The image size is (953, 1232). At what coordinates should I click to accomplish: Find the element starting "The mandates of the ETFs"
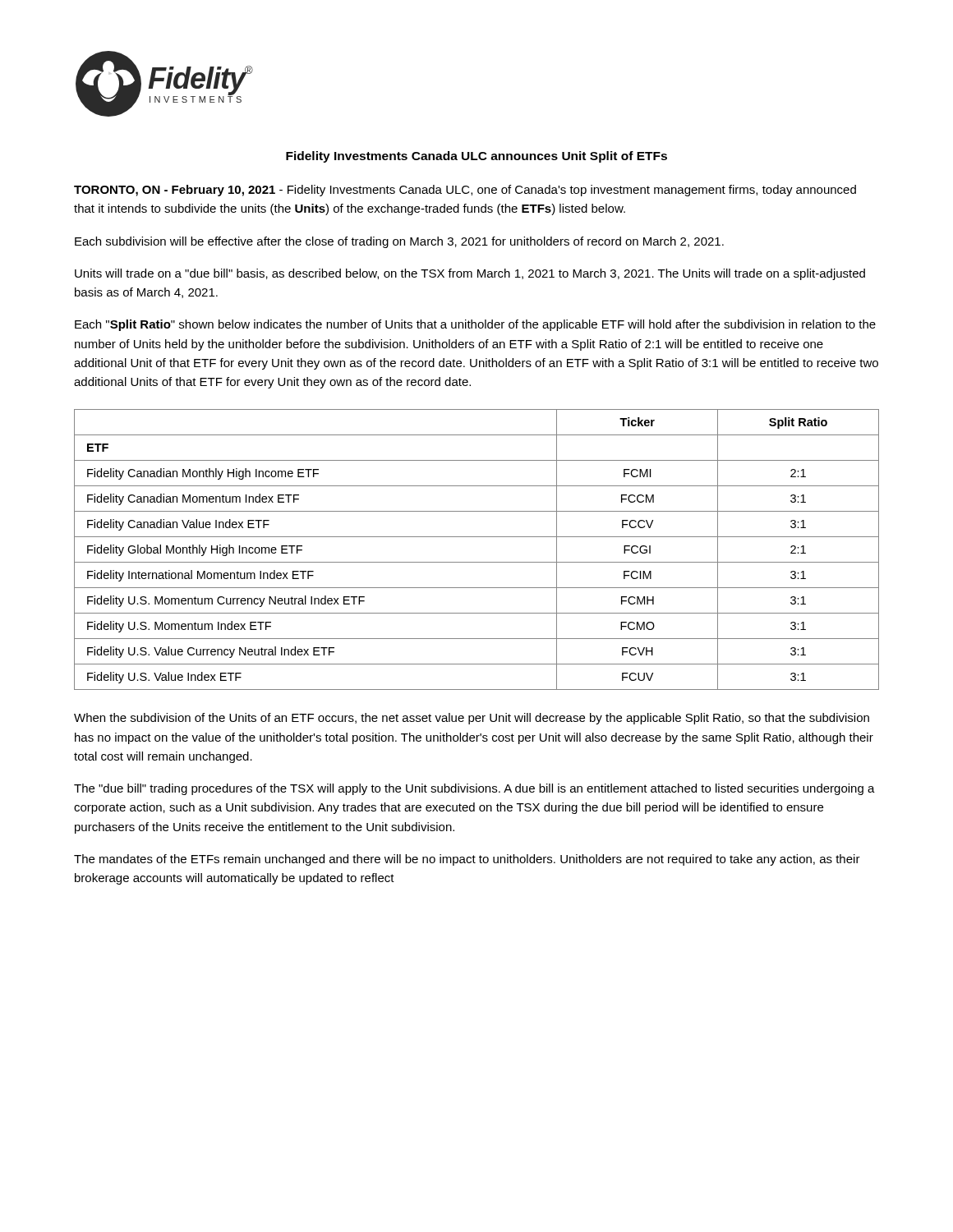click(467, 868)
